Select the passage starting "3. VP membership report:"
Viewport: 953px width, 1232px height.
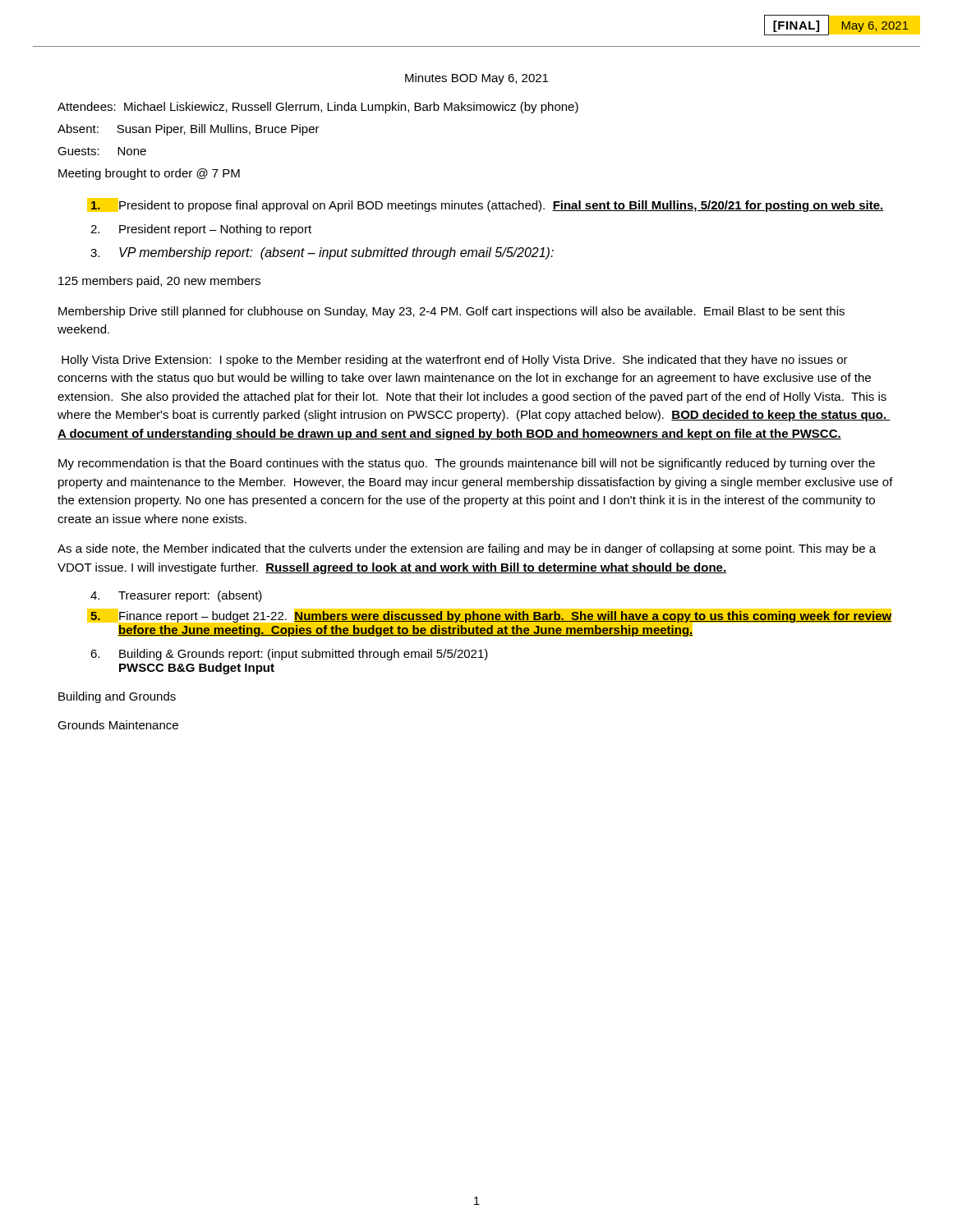[x=491, y=253]
